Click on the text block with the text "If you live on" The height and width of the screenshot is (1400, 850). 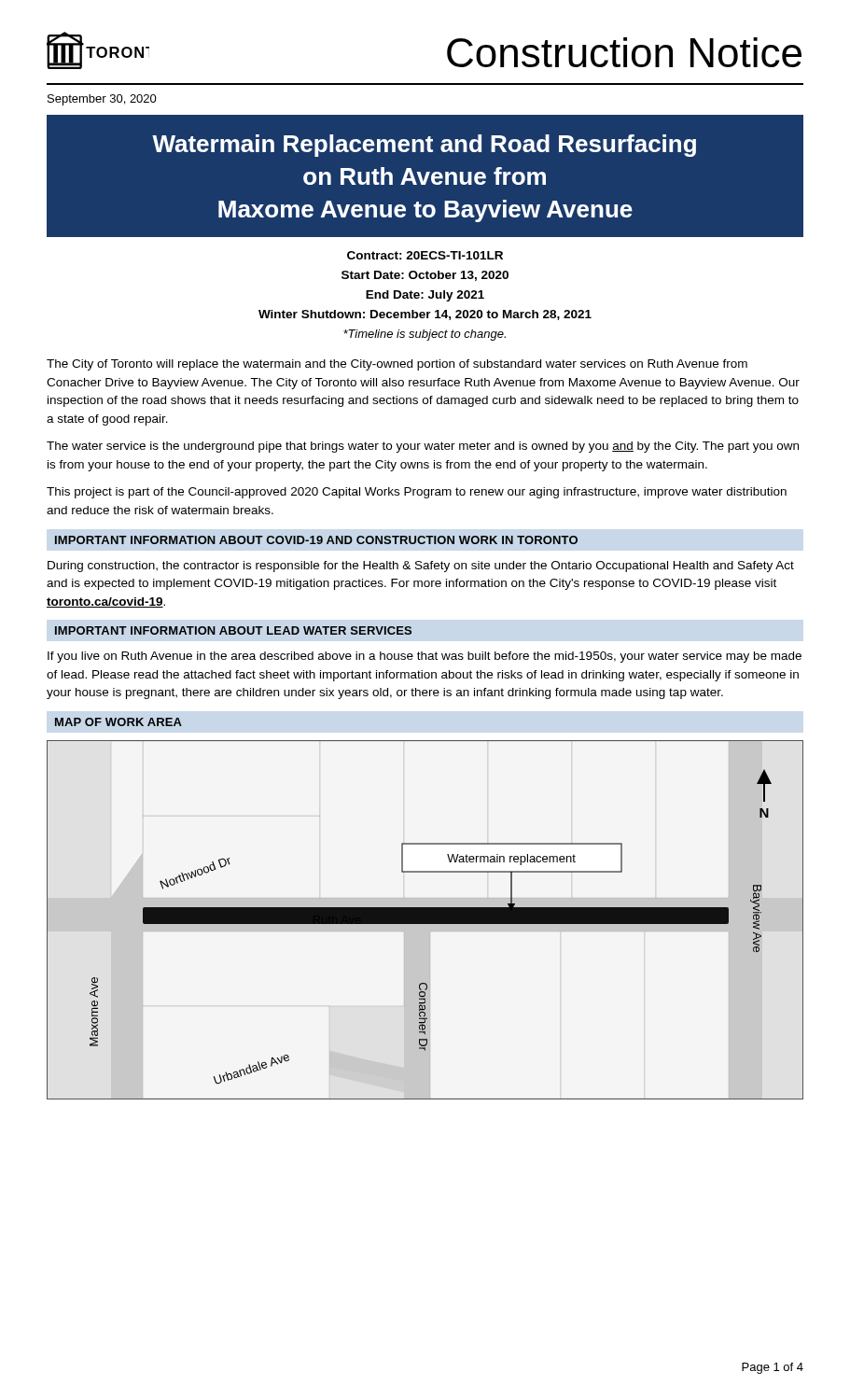tap(424, 674)
